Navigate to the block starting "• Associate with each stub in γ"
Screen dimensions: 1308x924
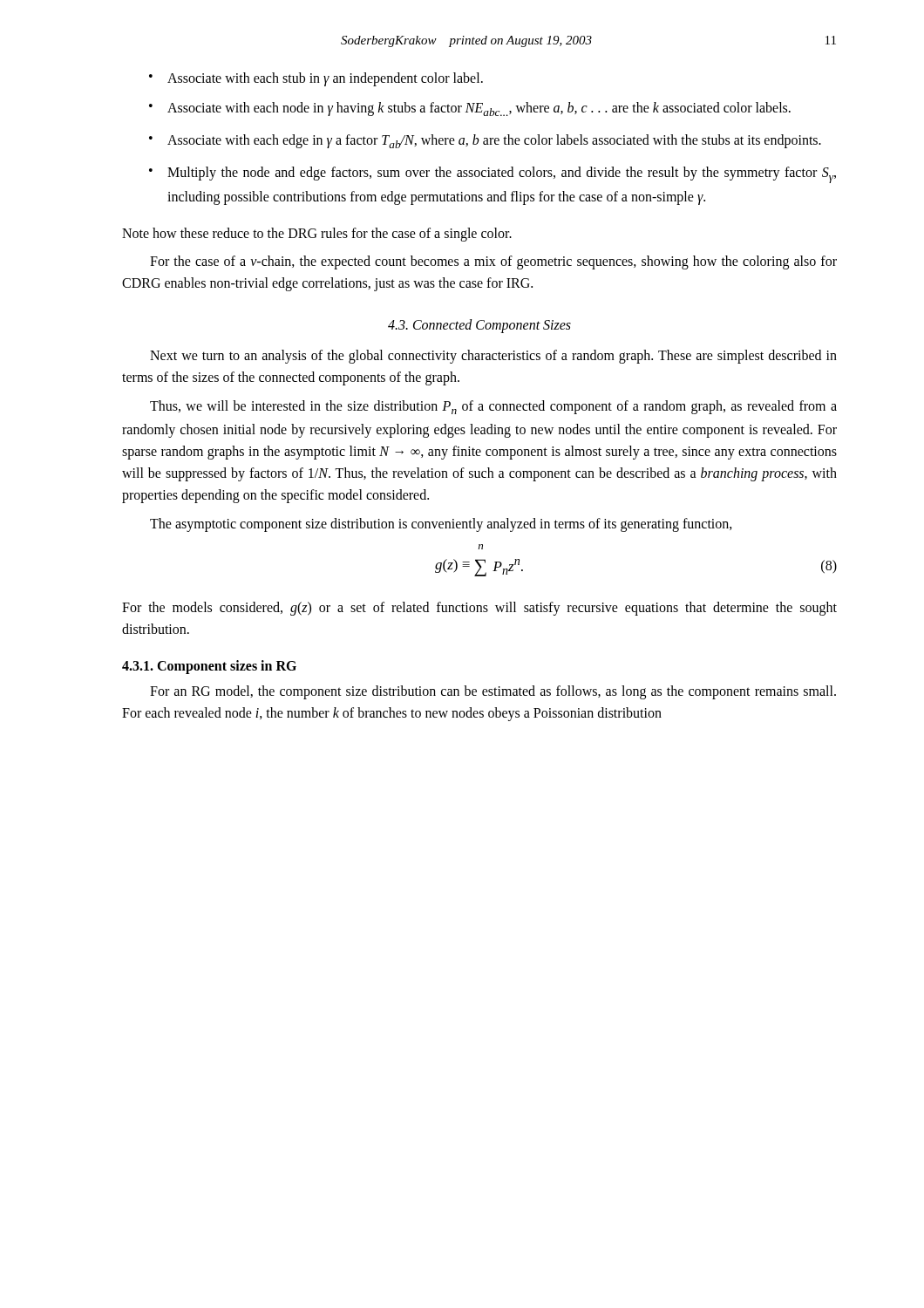[x=493, y=78]
